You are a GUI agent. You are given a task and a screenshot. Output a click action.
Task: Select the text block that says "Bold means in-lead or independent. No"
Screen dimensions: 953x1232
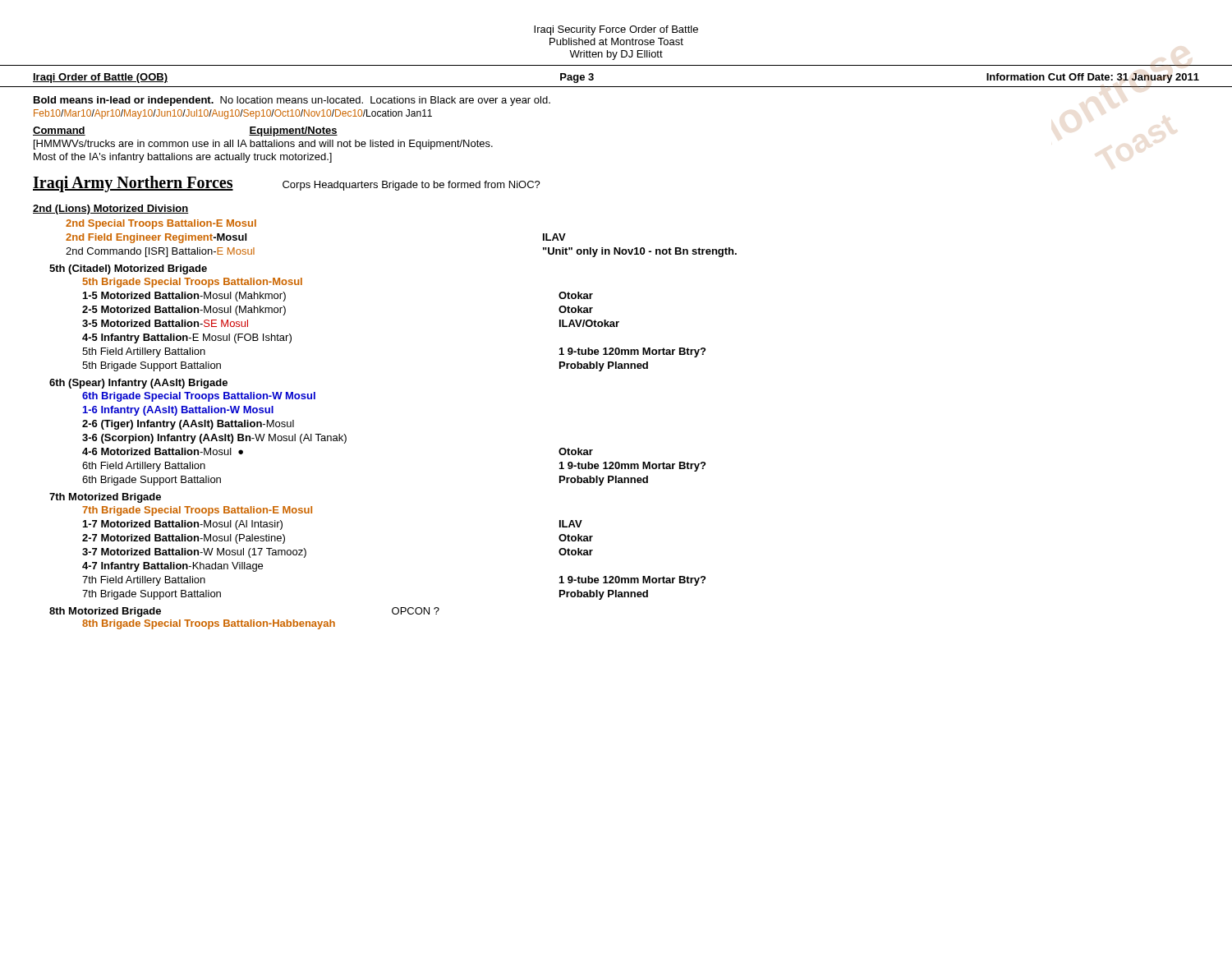pyautogui.click(x=292, y=101)
